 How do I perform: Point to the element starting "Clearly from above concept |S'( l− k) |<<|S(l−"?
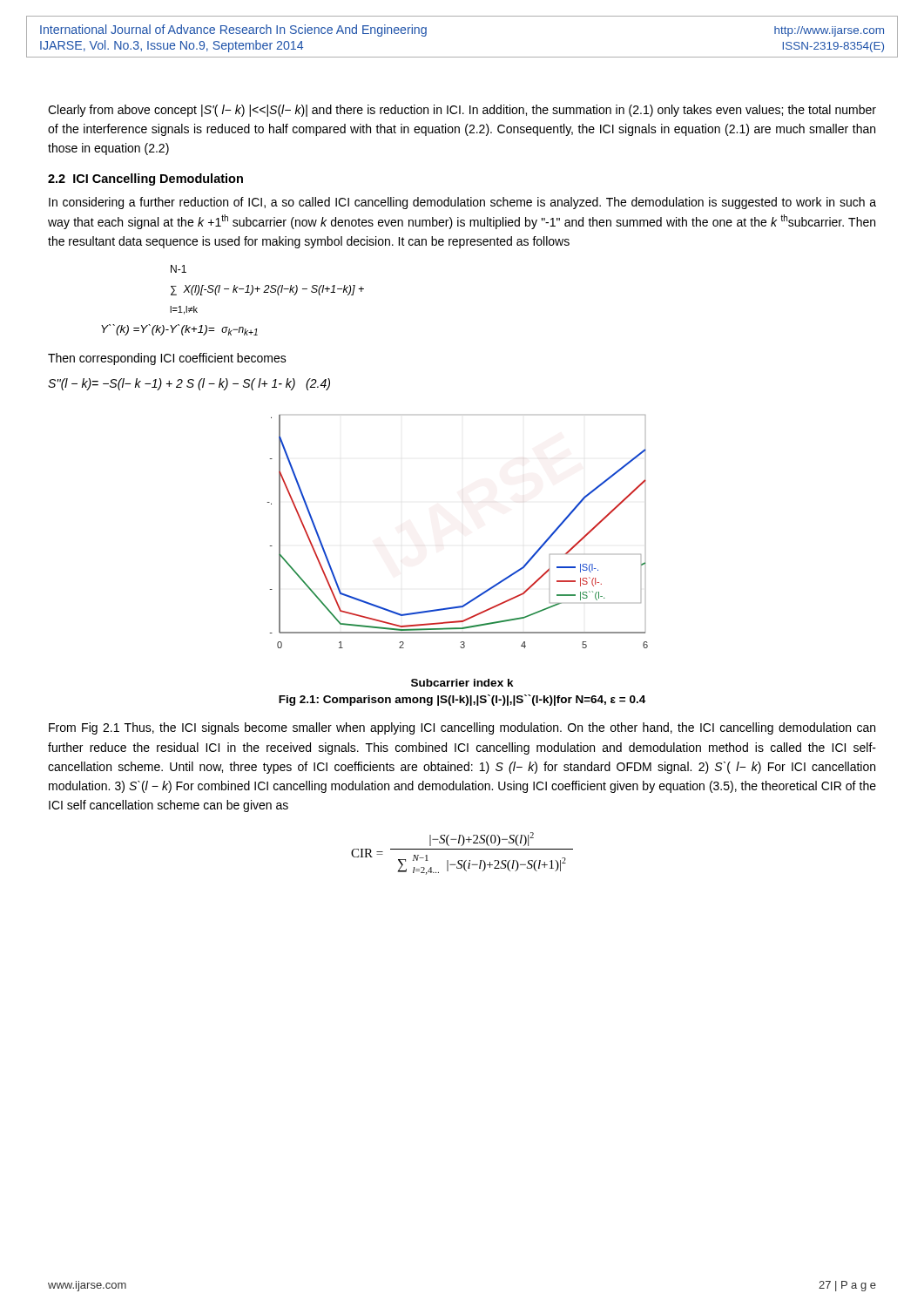(x=462, y=129)
